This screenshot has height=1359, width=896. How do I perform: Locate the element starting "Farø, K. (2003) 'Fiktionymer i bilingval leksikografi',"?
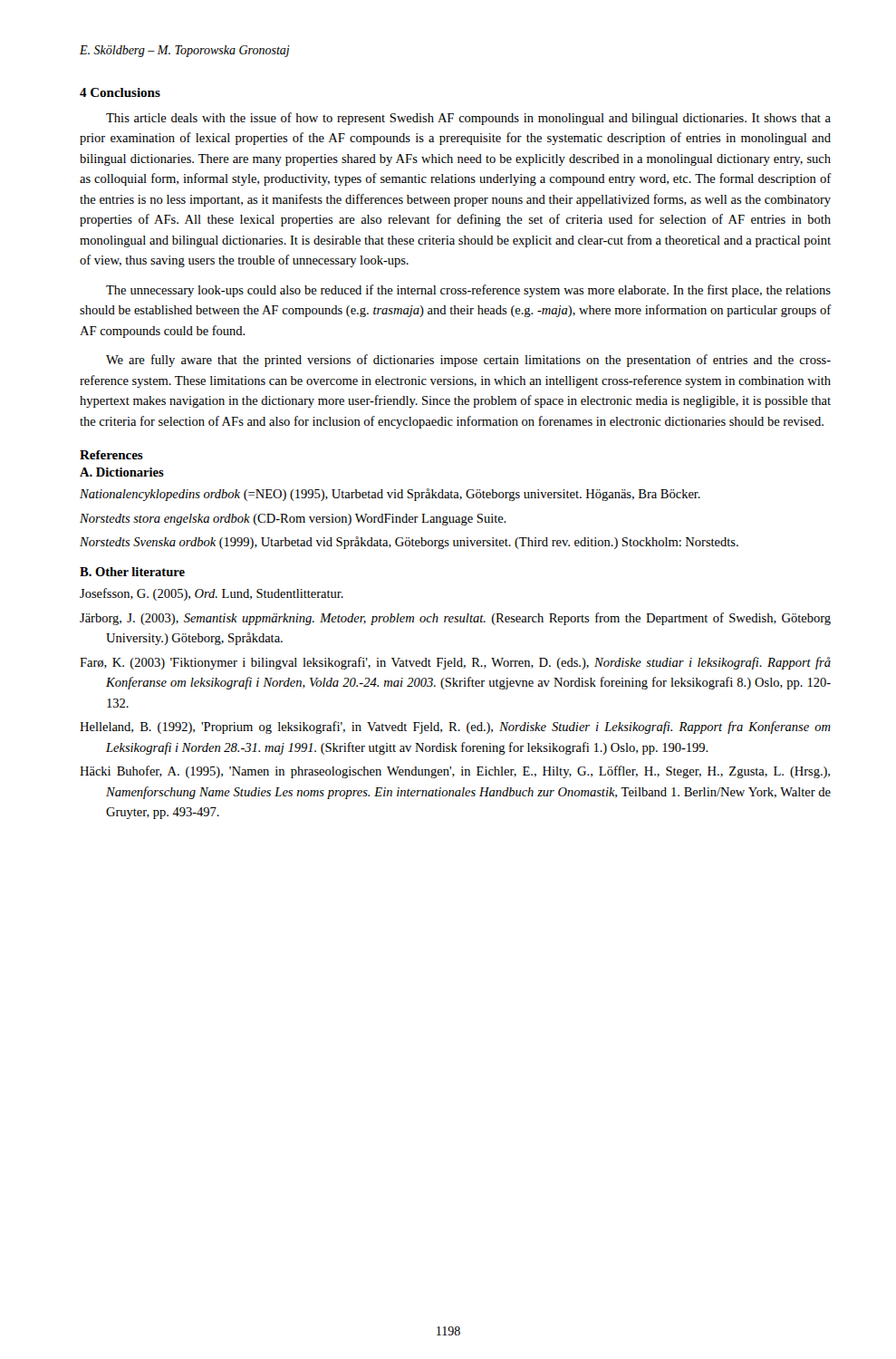[x=455, y=682]
